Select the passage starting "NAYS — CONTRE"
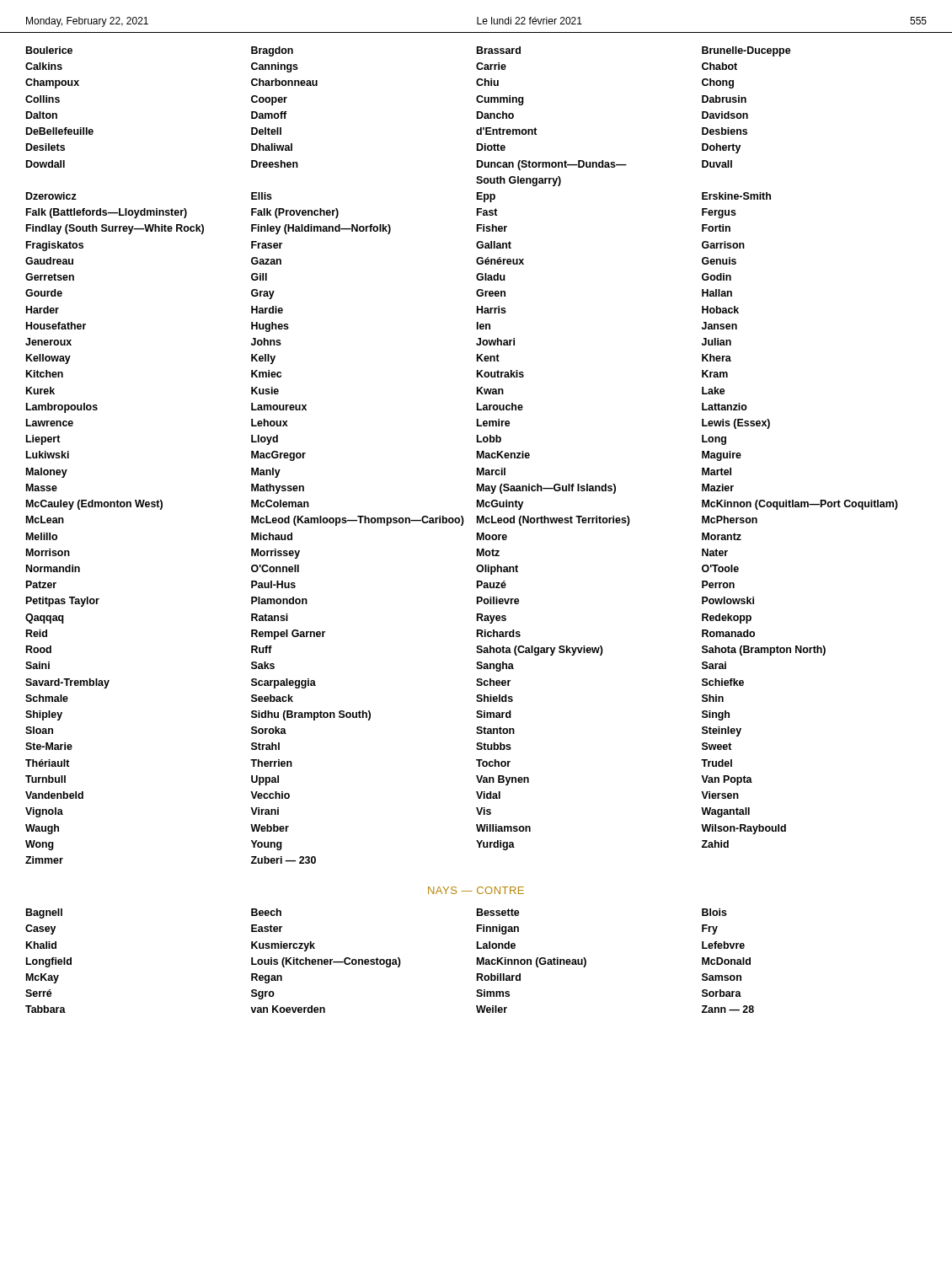This screenshot has width=952, height=1264. click(x=476, y=890)
